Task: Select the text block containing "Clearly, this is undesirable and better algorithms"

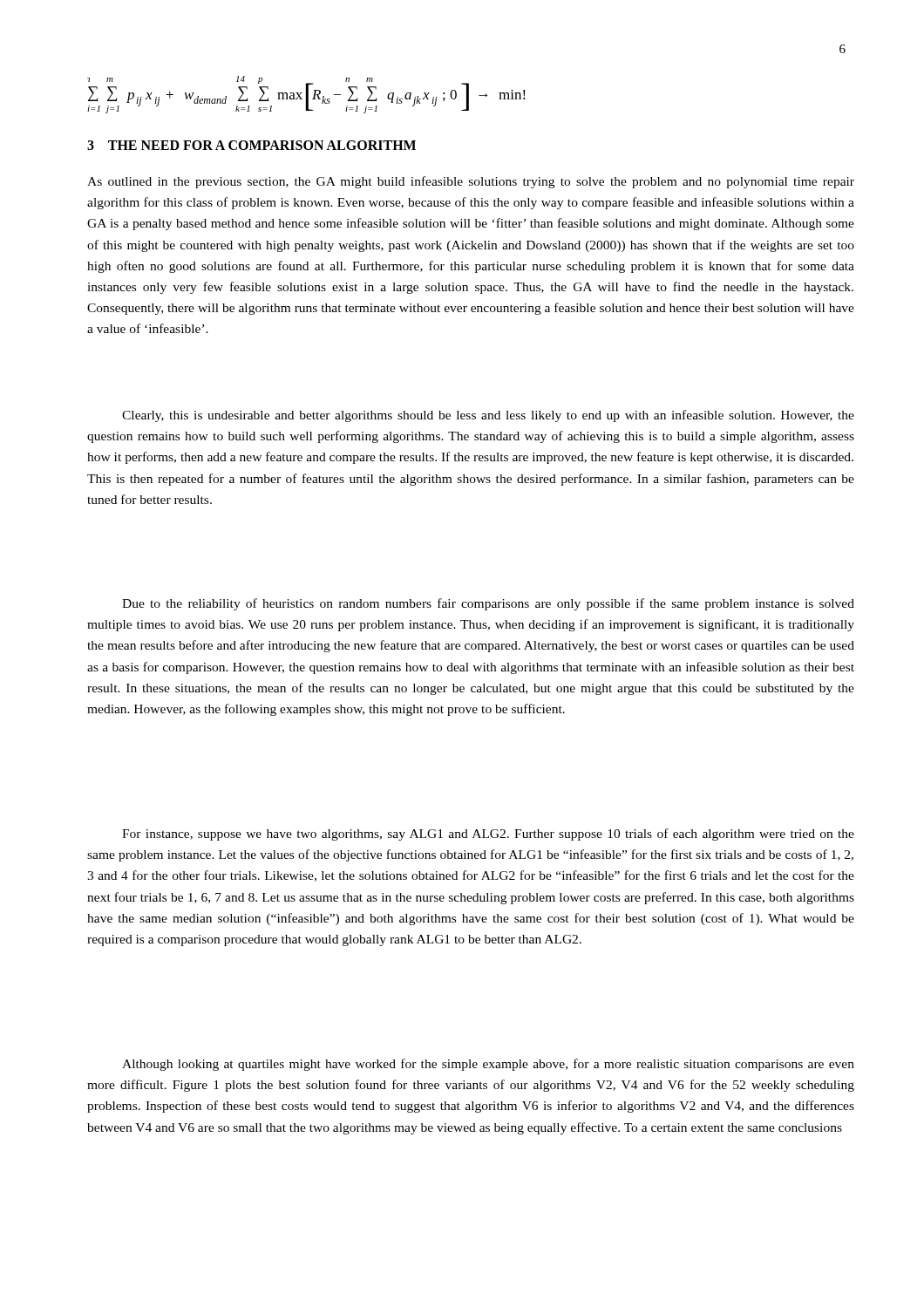Action: click(x=471, y=457)
